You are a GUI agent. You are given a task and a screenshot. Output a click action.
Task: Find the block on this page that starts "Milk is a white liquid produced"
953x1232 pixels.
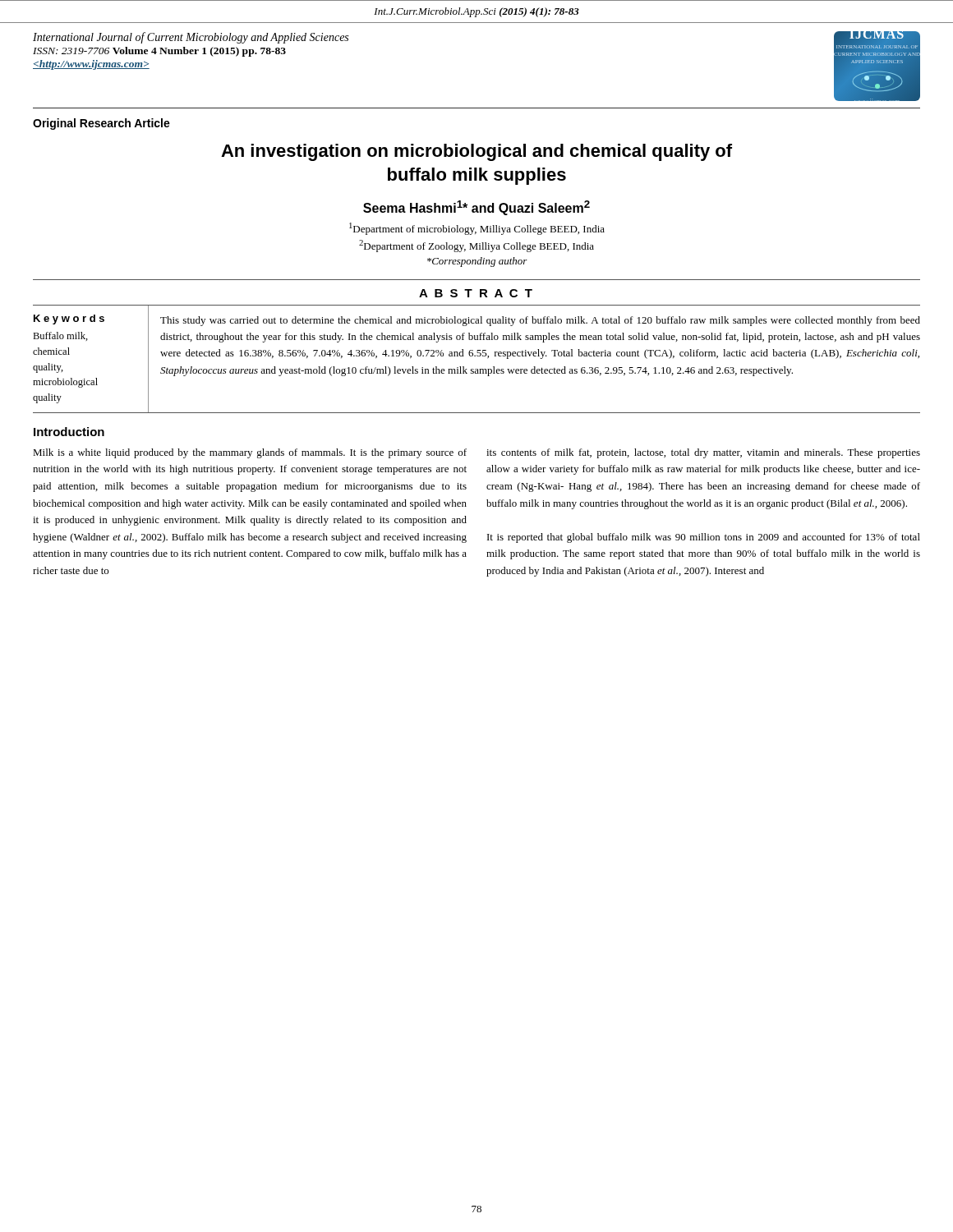250,511
